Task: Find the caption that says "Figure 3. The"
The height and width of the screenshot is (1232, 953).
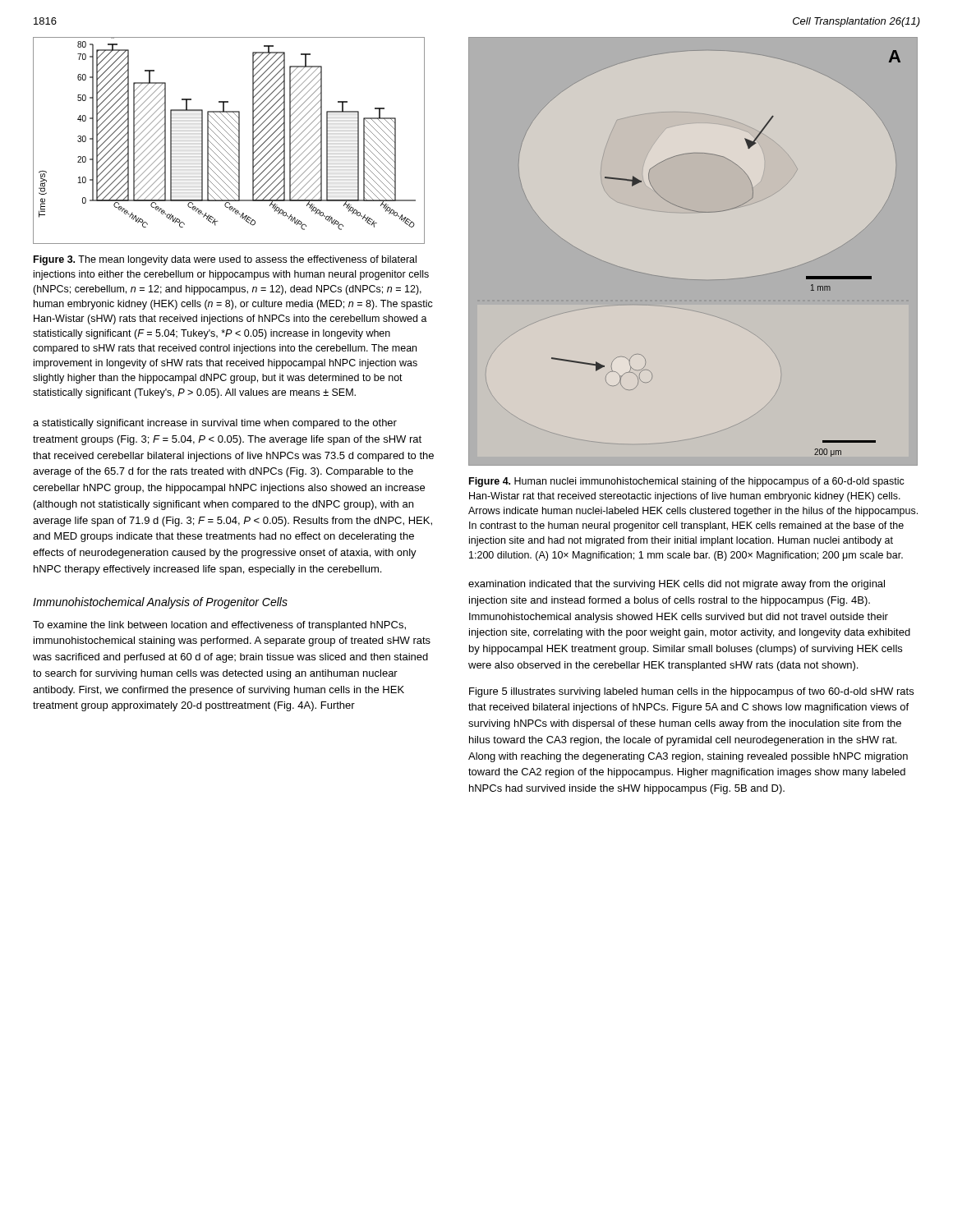Action: click(x=233, y=326)
